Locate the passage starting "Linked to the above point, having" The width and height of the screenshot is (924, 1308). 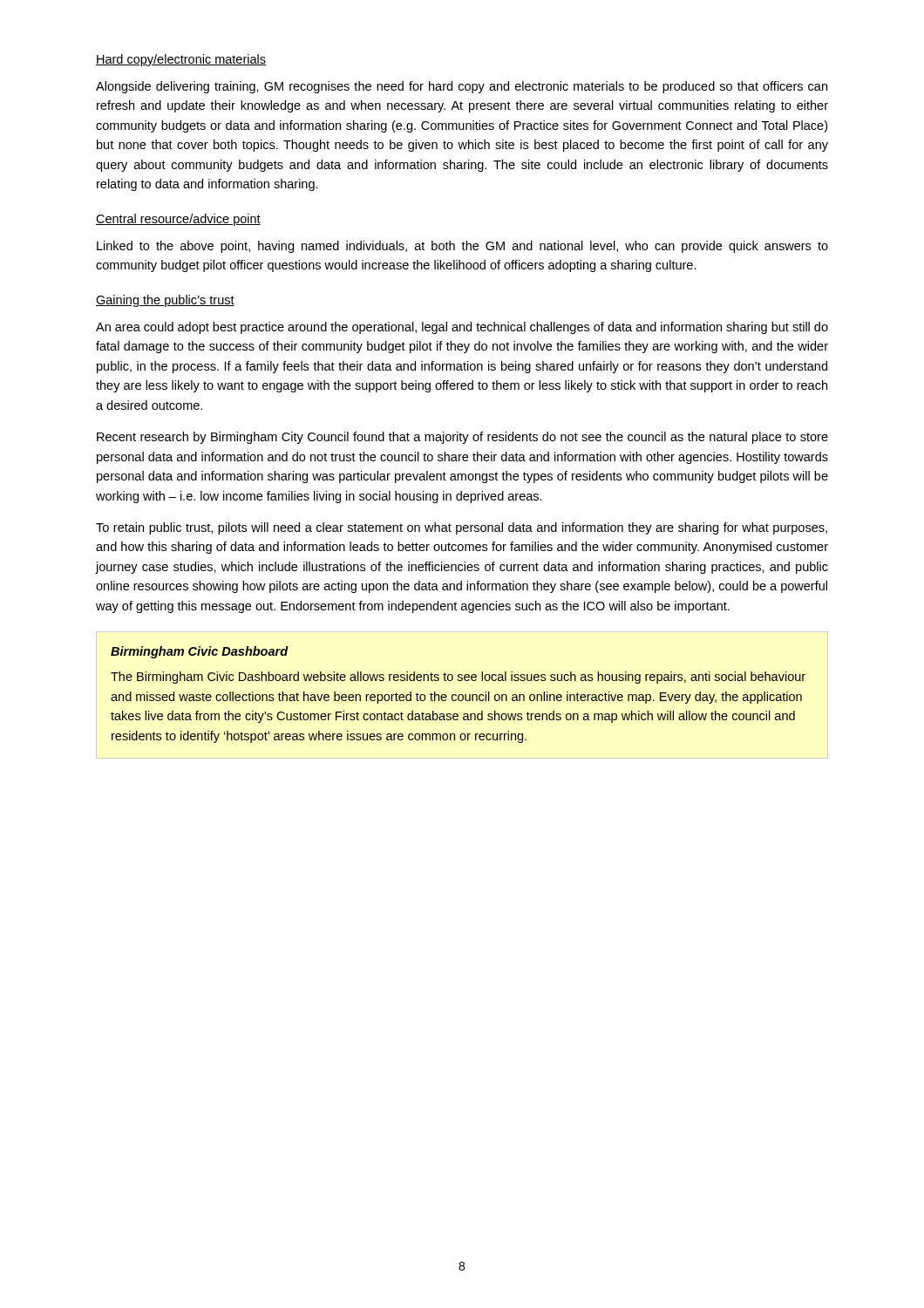click(462, 256)
